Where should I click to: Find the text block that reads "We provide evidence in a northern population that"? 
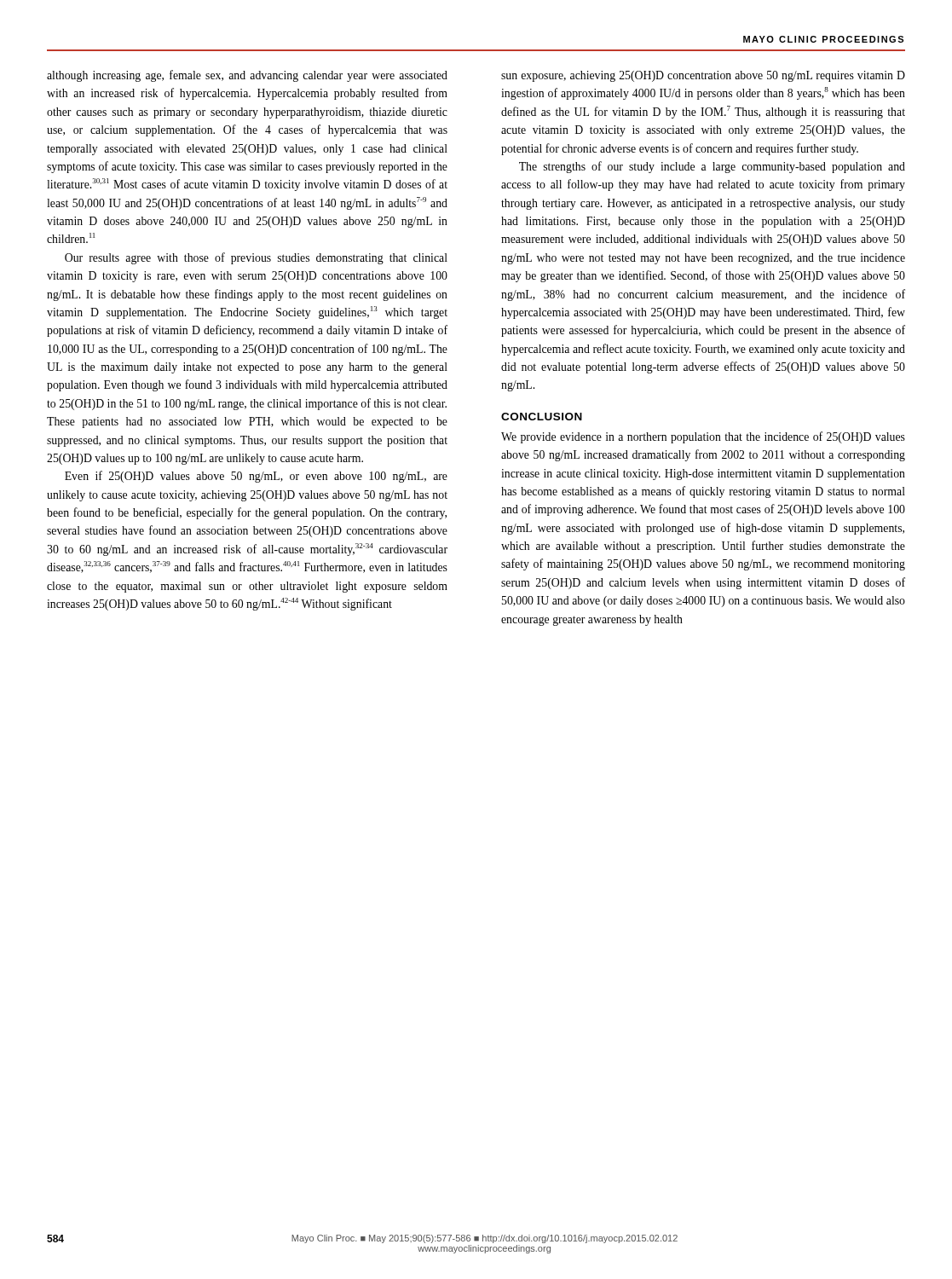(x=703, y=528)
